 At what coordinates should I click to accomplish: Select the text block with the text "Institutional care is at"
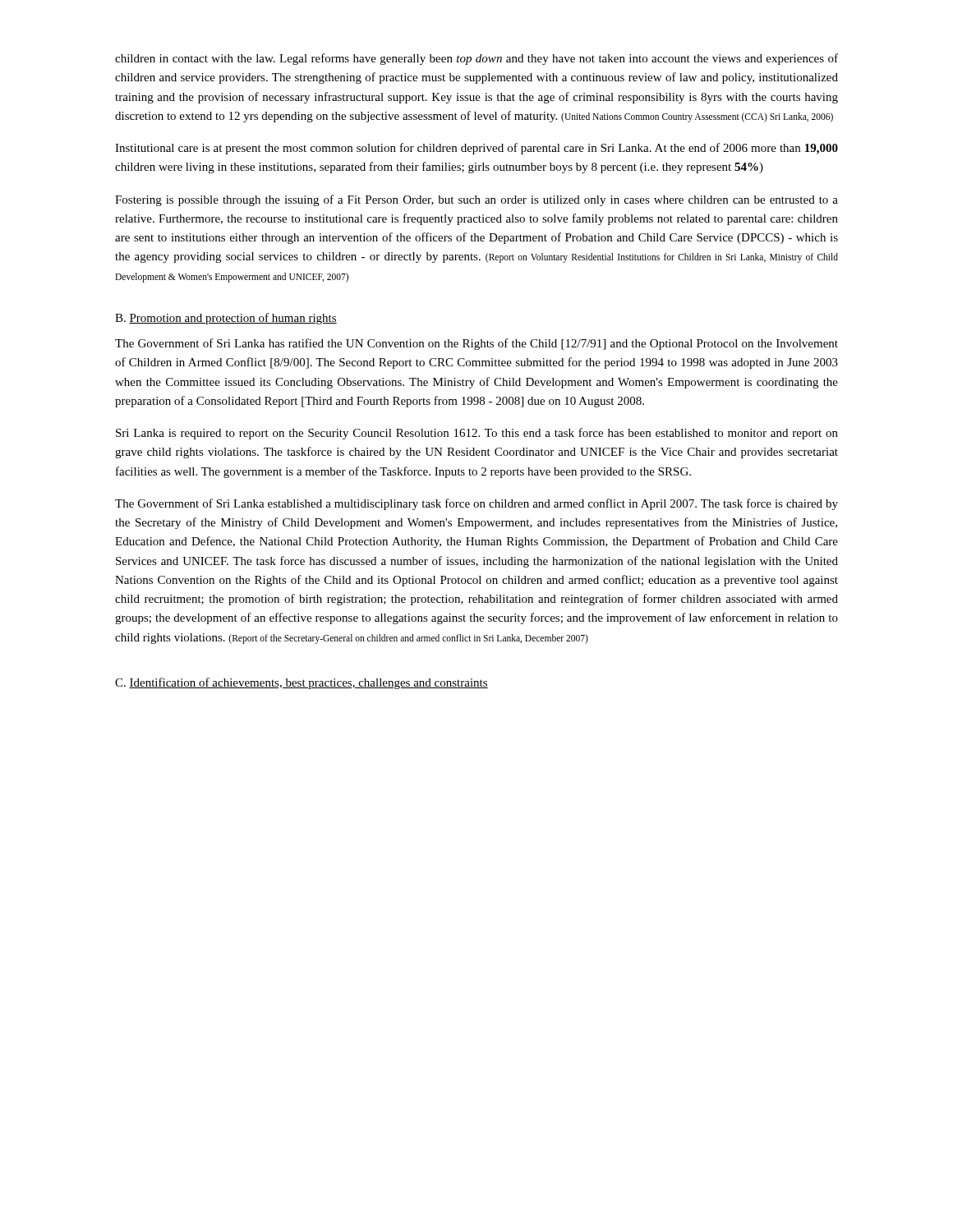(476, 157)
